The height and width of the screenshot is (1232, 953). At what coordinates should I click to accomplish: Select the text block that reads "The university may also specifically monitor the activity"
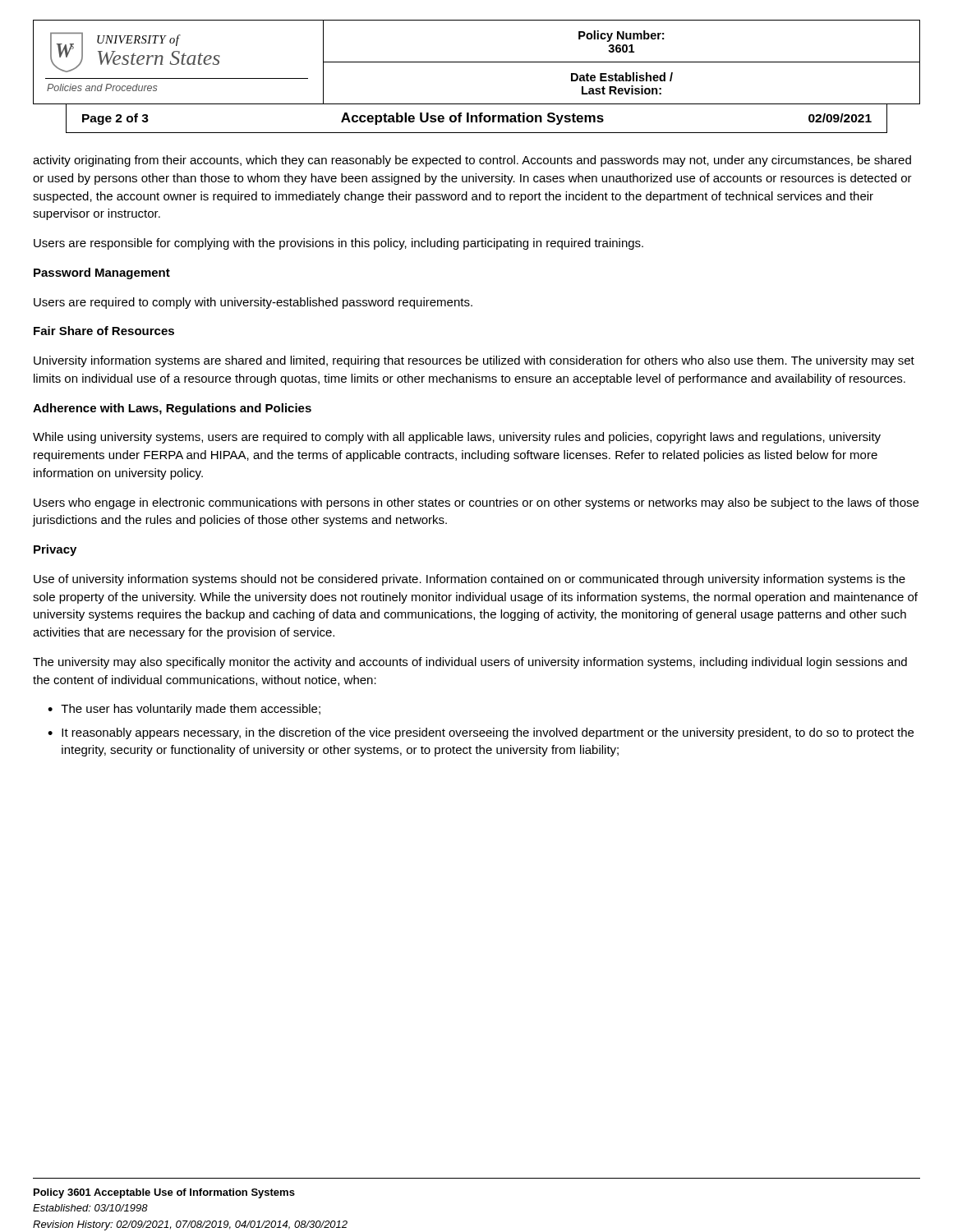point(476,671)
